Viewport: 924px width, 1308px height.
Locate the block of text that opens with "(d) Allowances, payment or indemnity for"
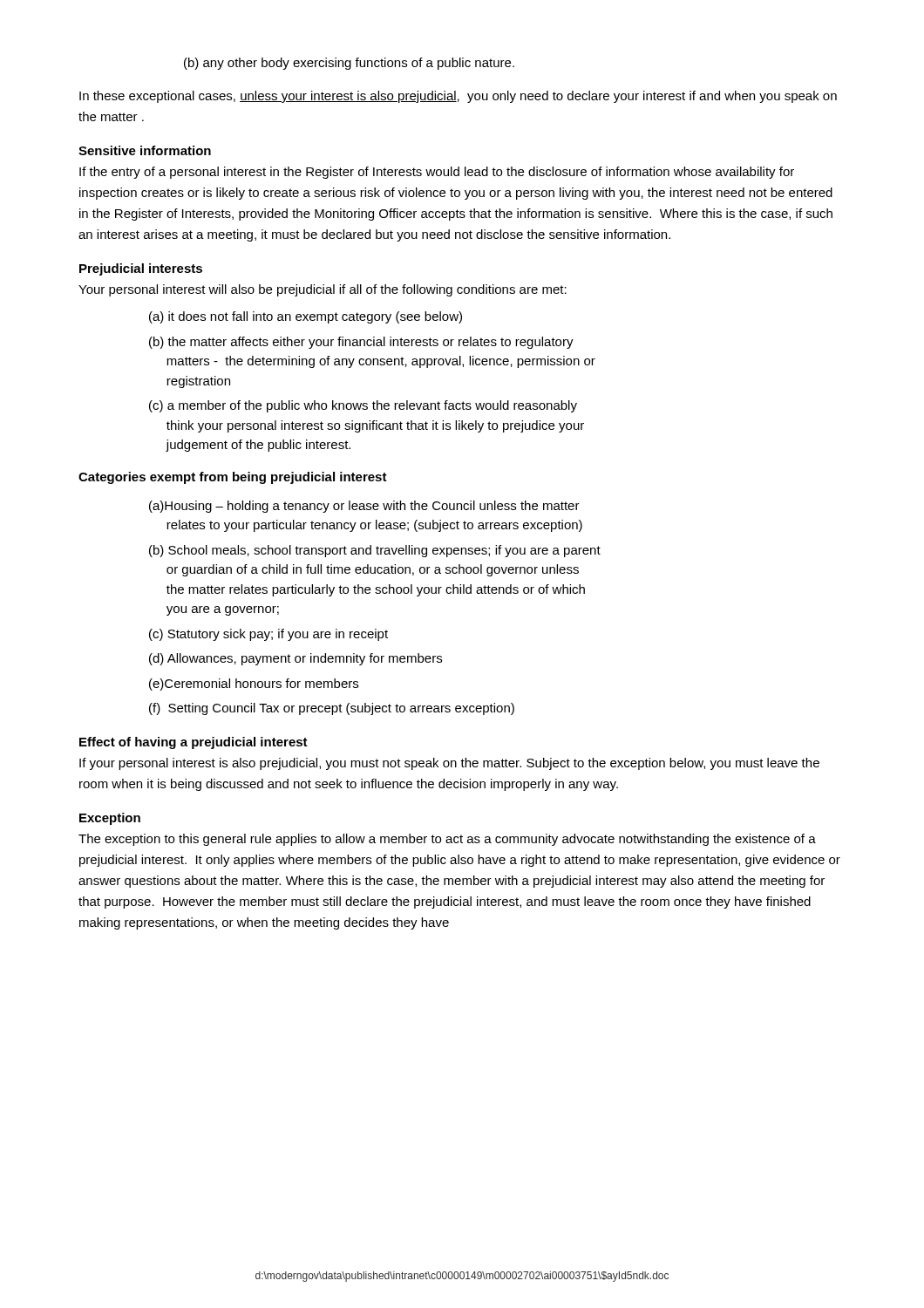point(295,658)
